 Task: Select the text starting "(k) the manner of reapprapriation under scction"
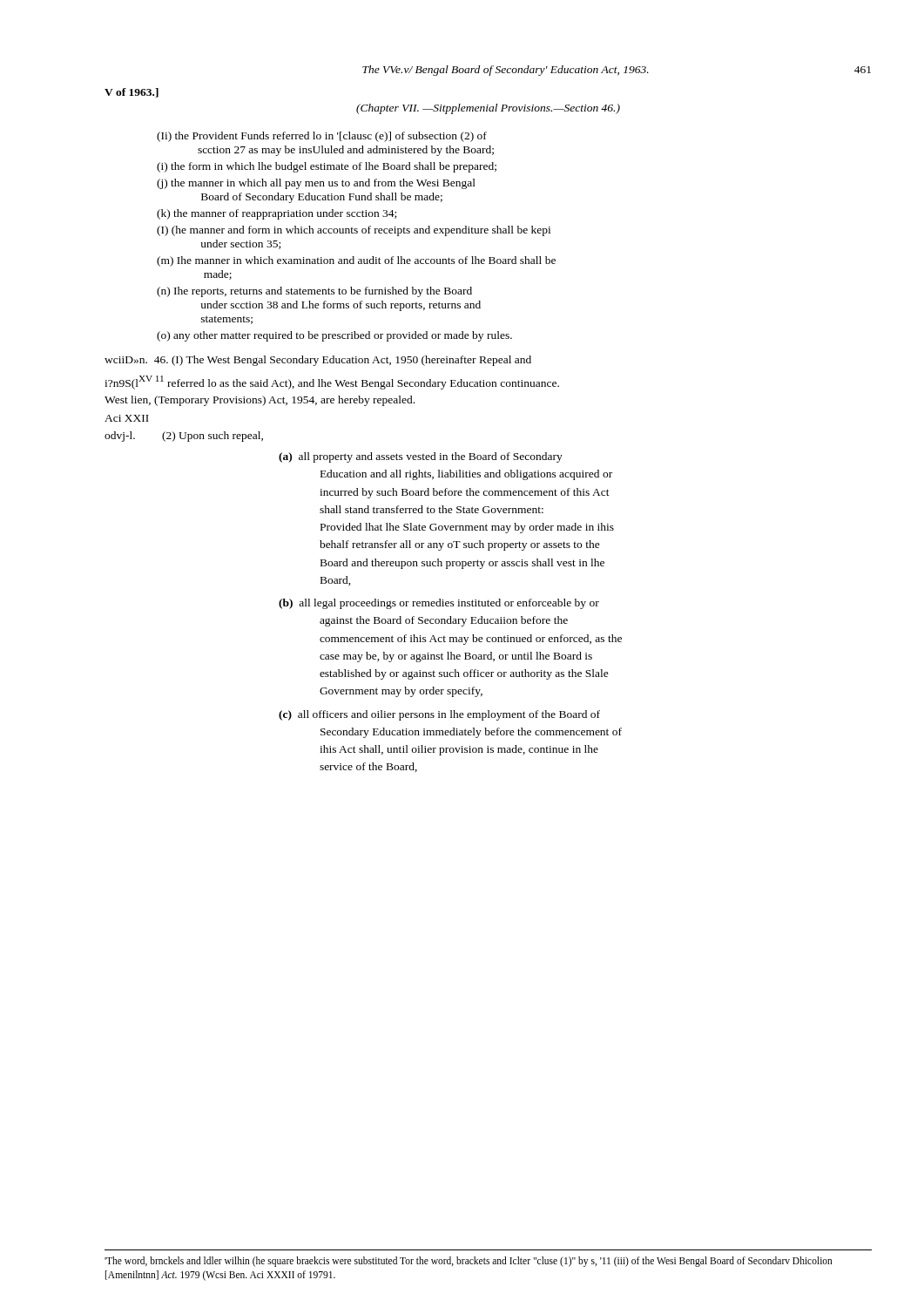277,213
